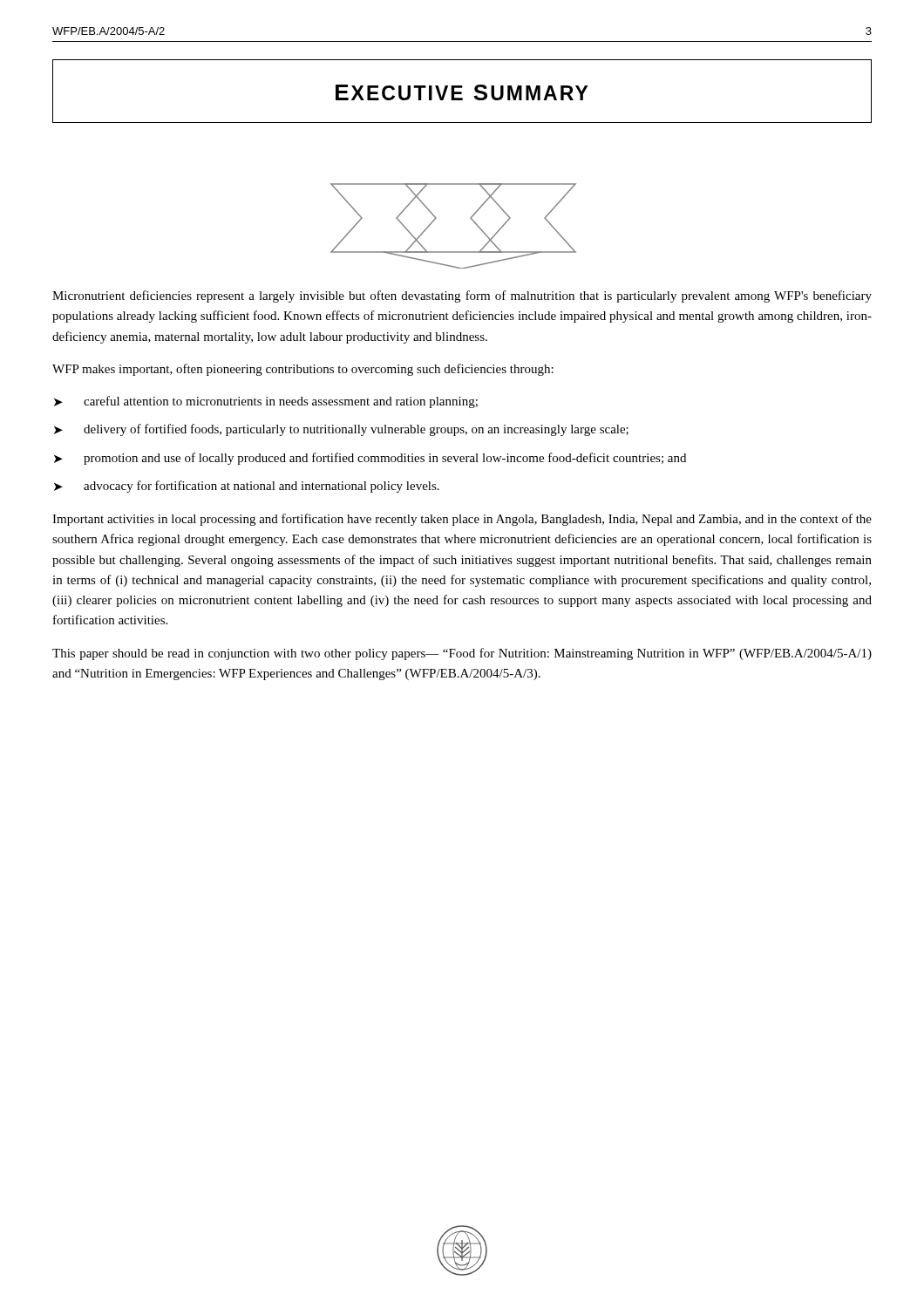Select the element starting "EXECUTIVE SUMMARY"
Viewport: 924px width, 1308px height.
[462, 92]
